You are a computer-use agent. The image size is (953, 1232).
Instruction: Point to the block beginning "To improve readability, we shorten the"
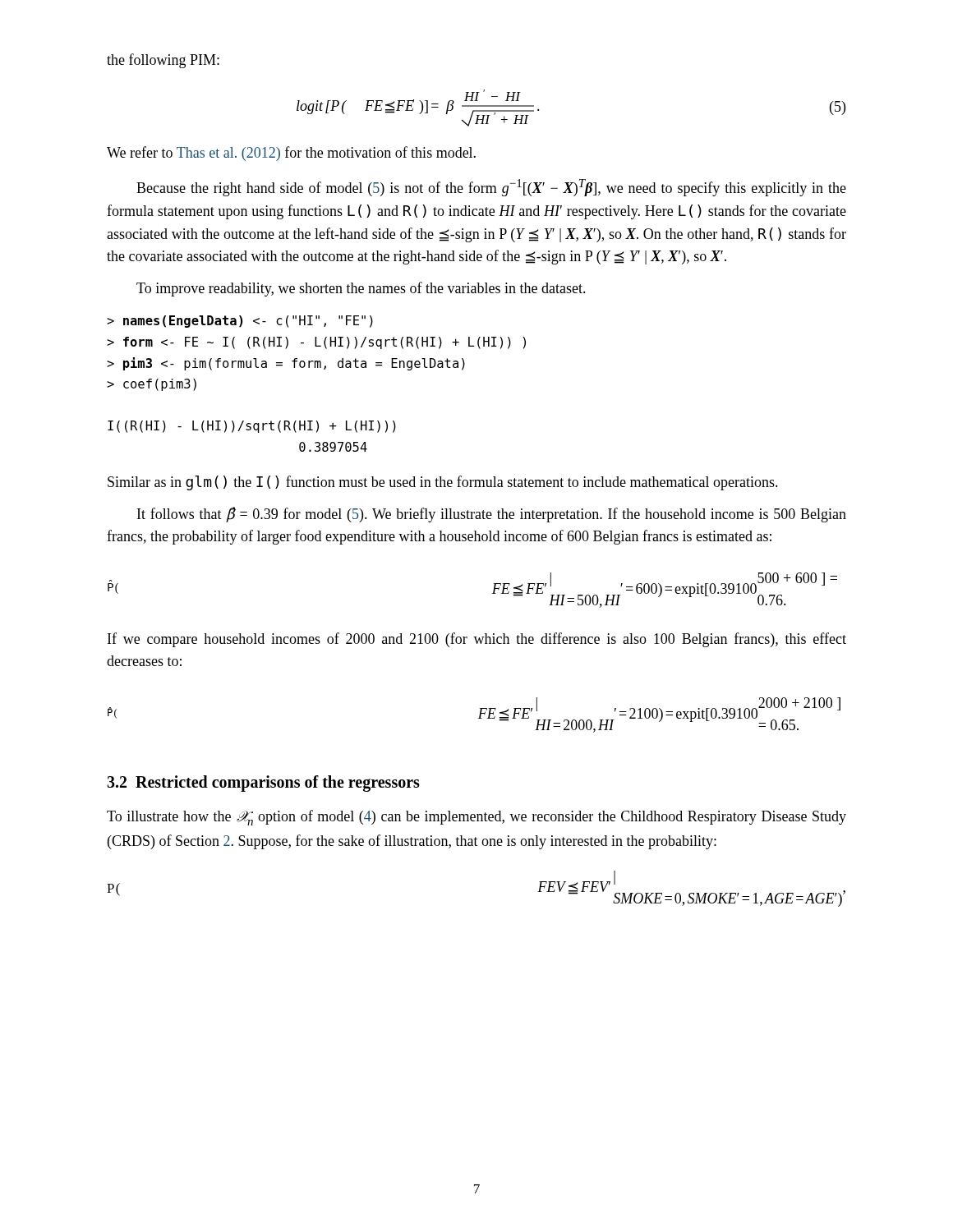(361, 288)
